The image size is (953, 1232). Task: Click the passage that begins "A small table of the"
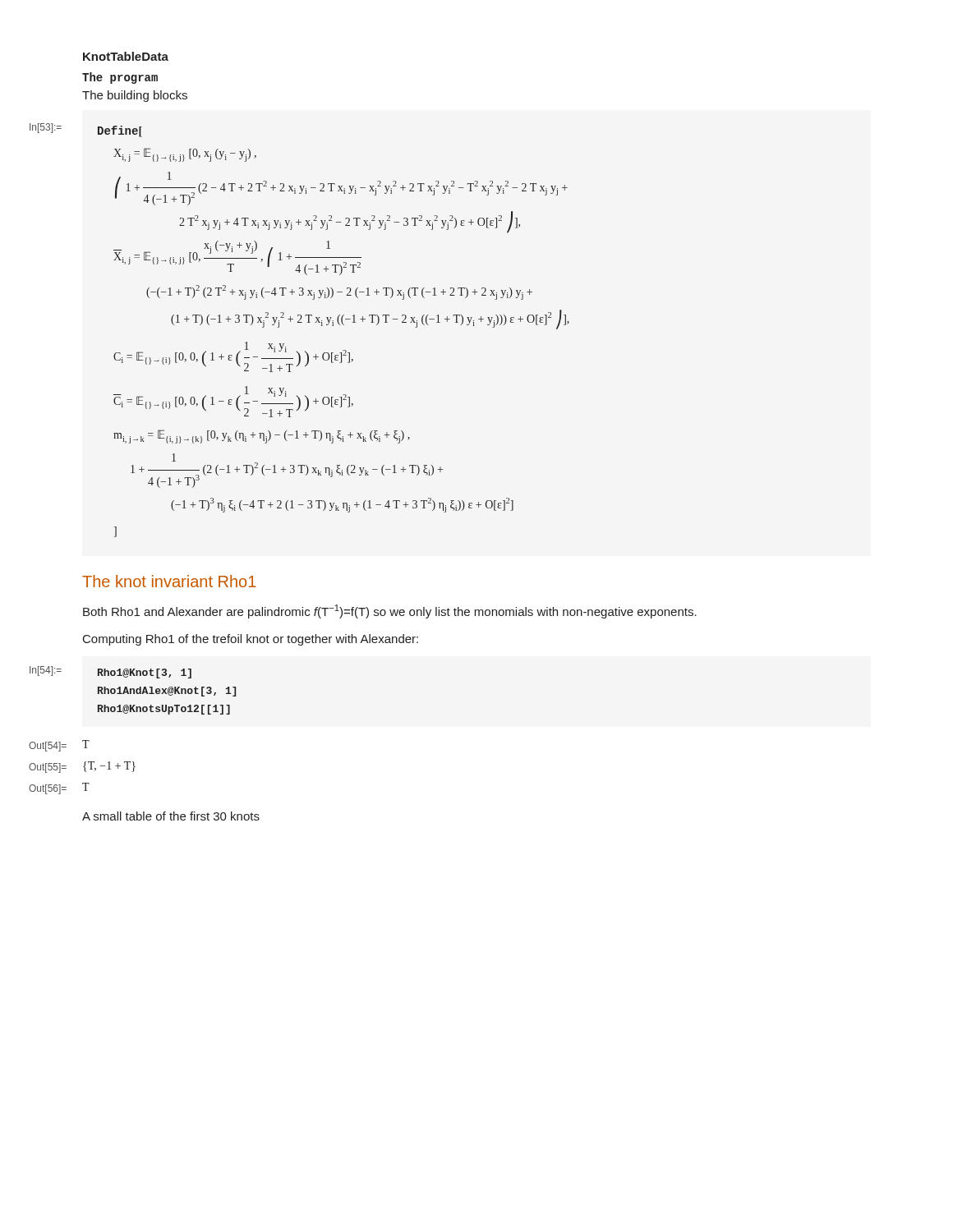click(171, 816)
